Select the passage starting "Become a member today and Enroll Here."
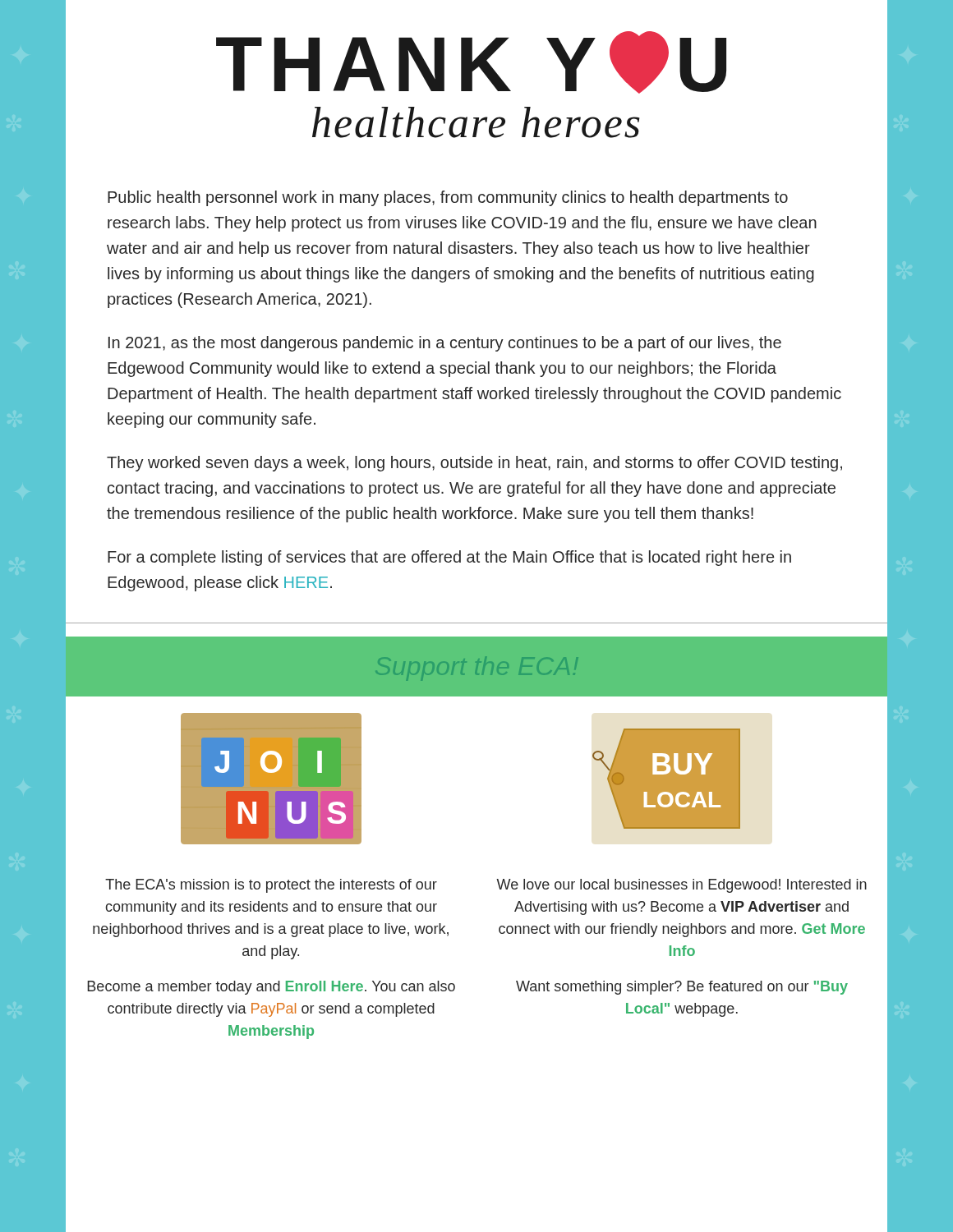This screenshot has height=1232, width=953. tap(271, 1009)
